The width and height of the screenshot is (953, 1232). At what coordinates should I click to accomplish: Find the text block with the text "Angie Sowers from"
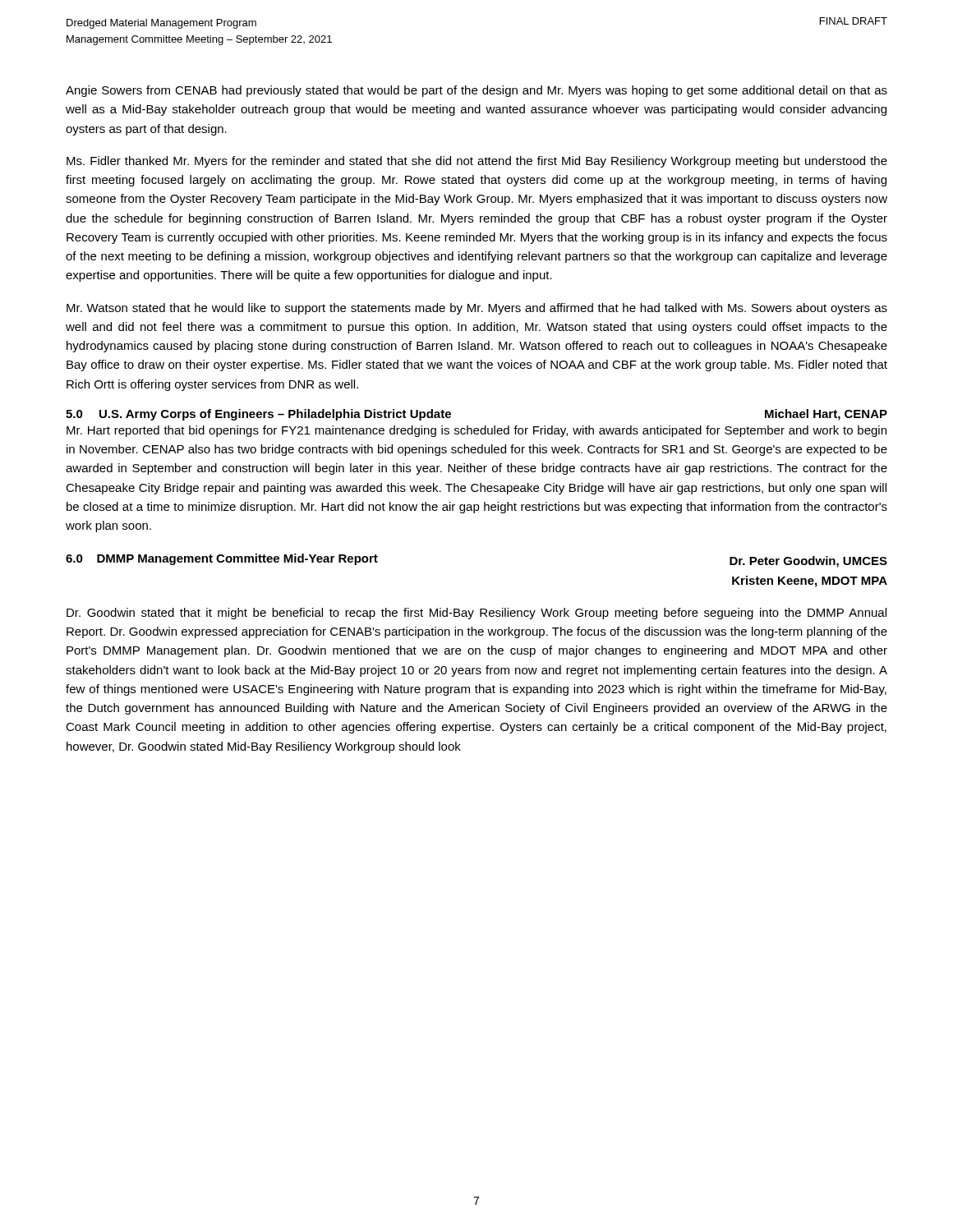476,109
